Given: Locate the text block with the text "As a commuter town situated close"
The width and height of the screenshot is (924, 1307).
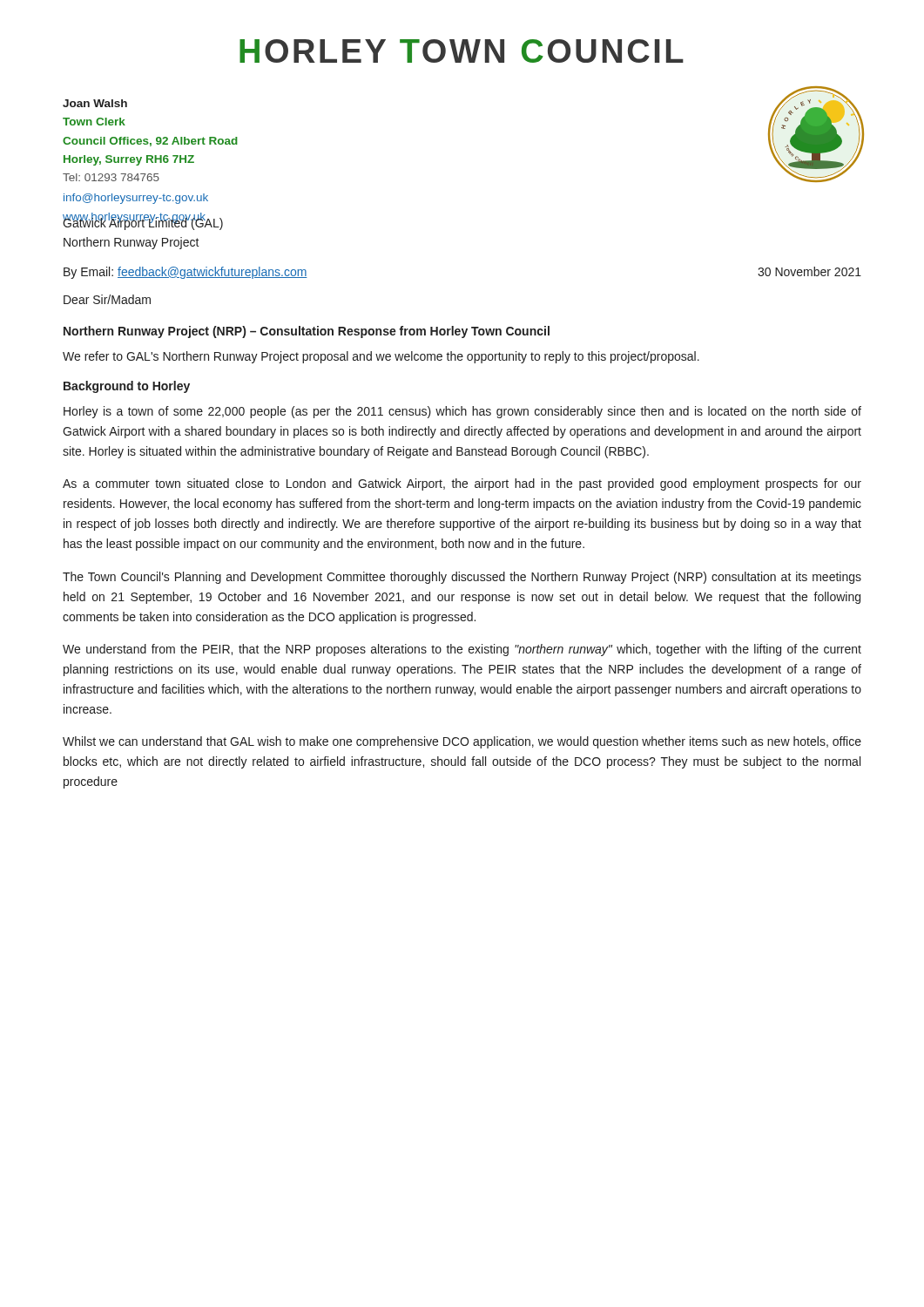Looking at the screenshot, I should [x=462, y=514].
